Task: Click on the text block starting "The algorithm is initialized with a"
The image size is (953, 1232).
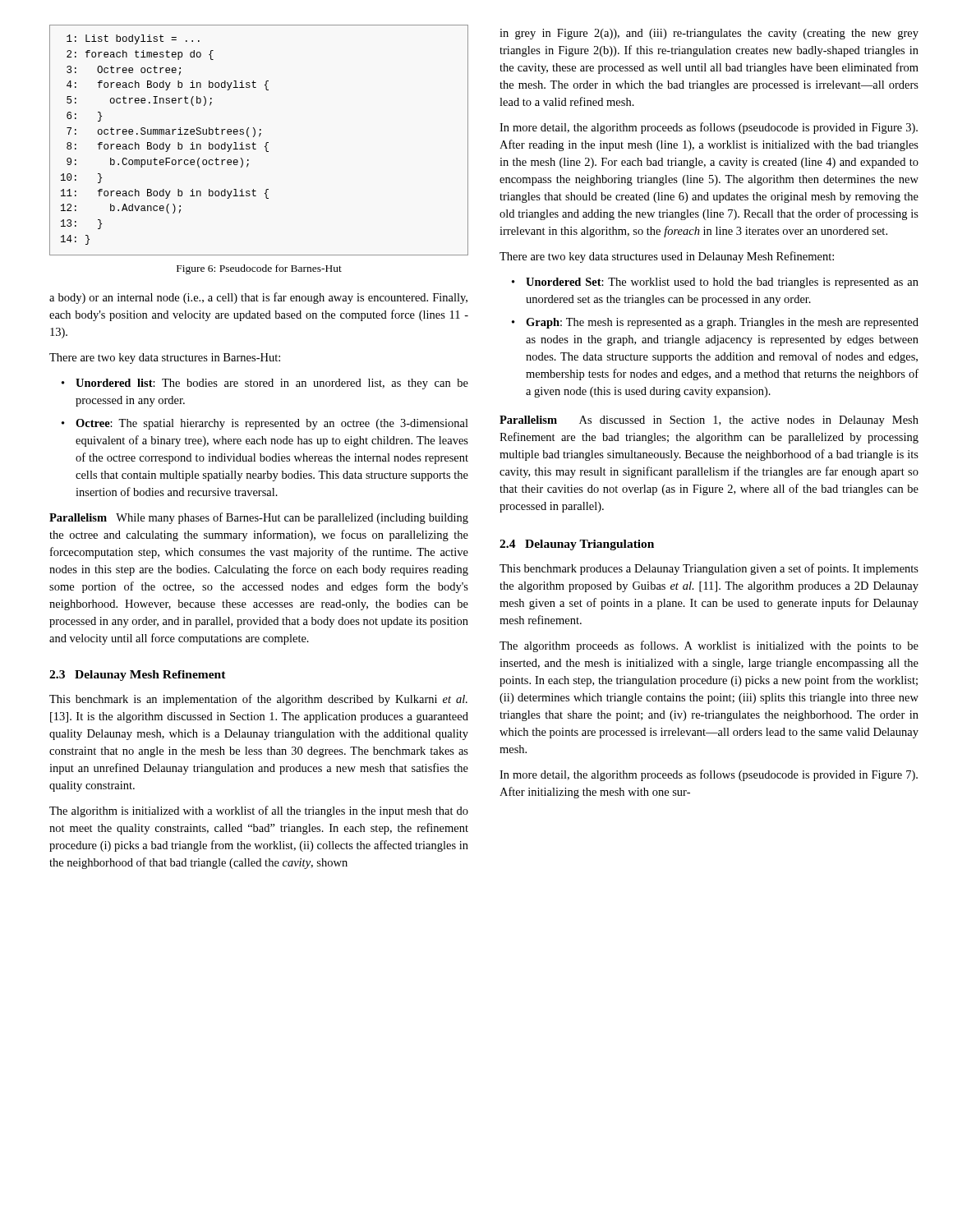Action: (x=259, y=836)
